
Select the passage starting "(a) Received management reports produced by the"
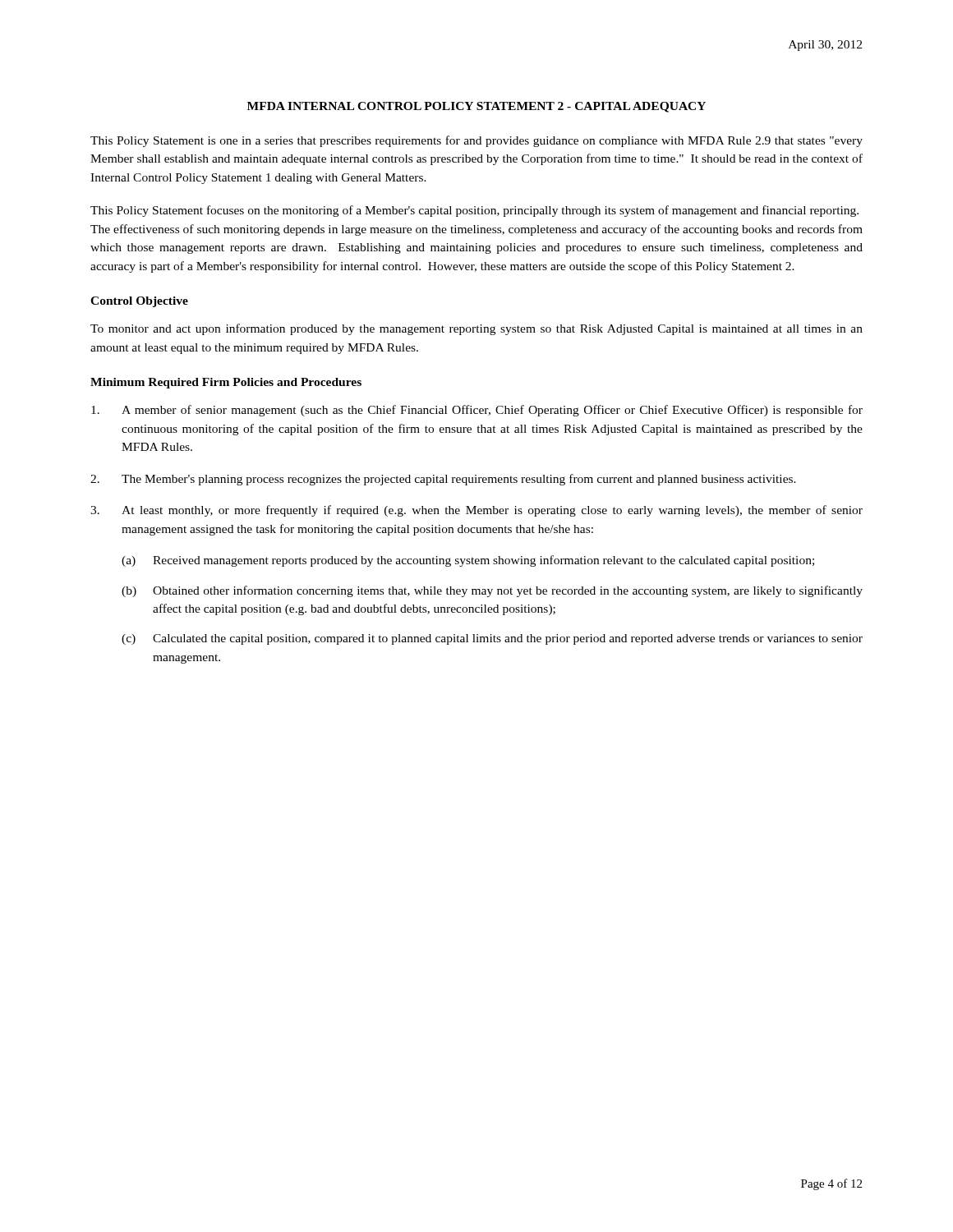pyautogui.click(x=492, y=560)
